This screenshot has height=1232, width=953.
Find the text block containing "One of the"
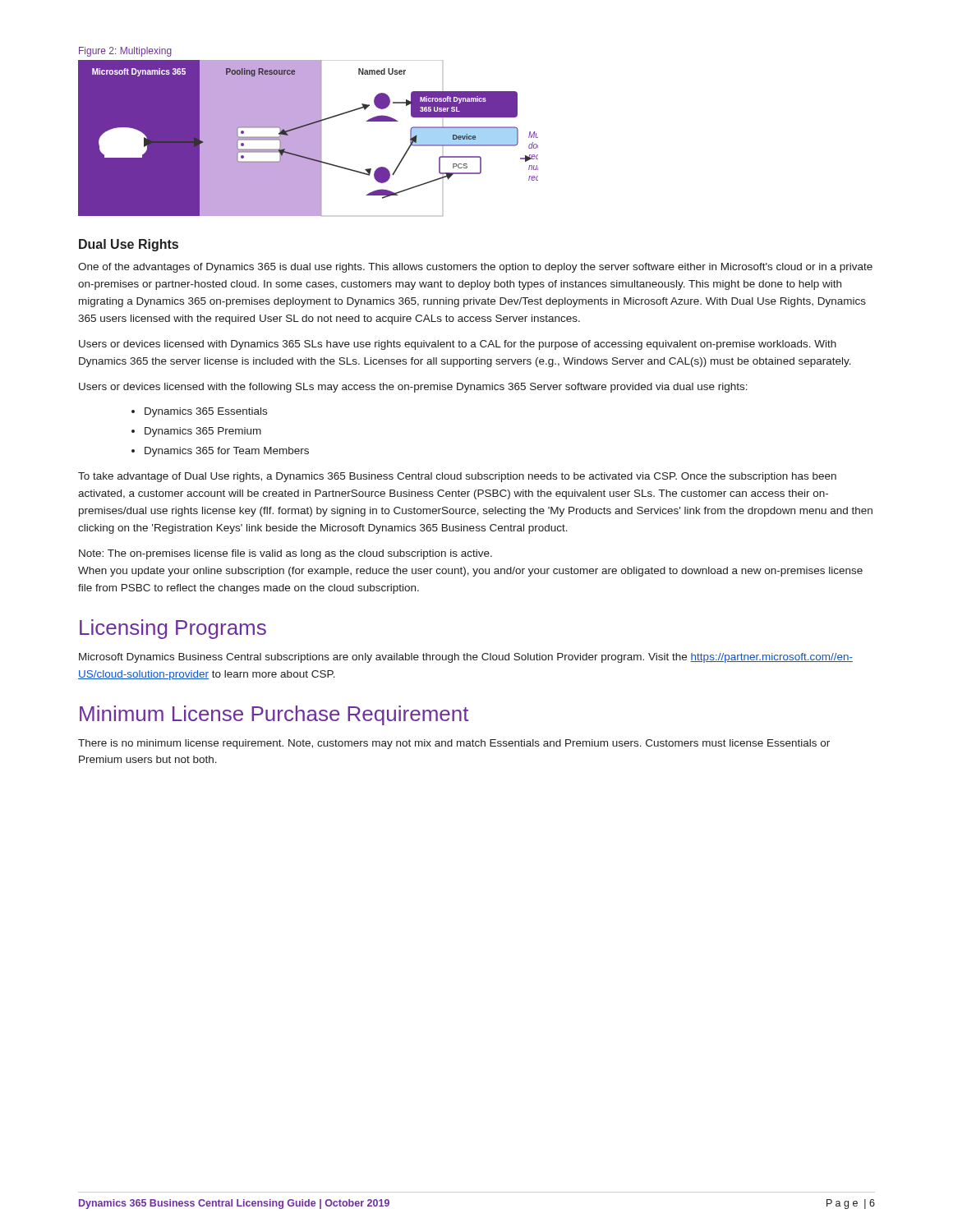(475, 292)
